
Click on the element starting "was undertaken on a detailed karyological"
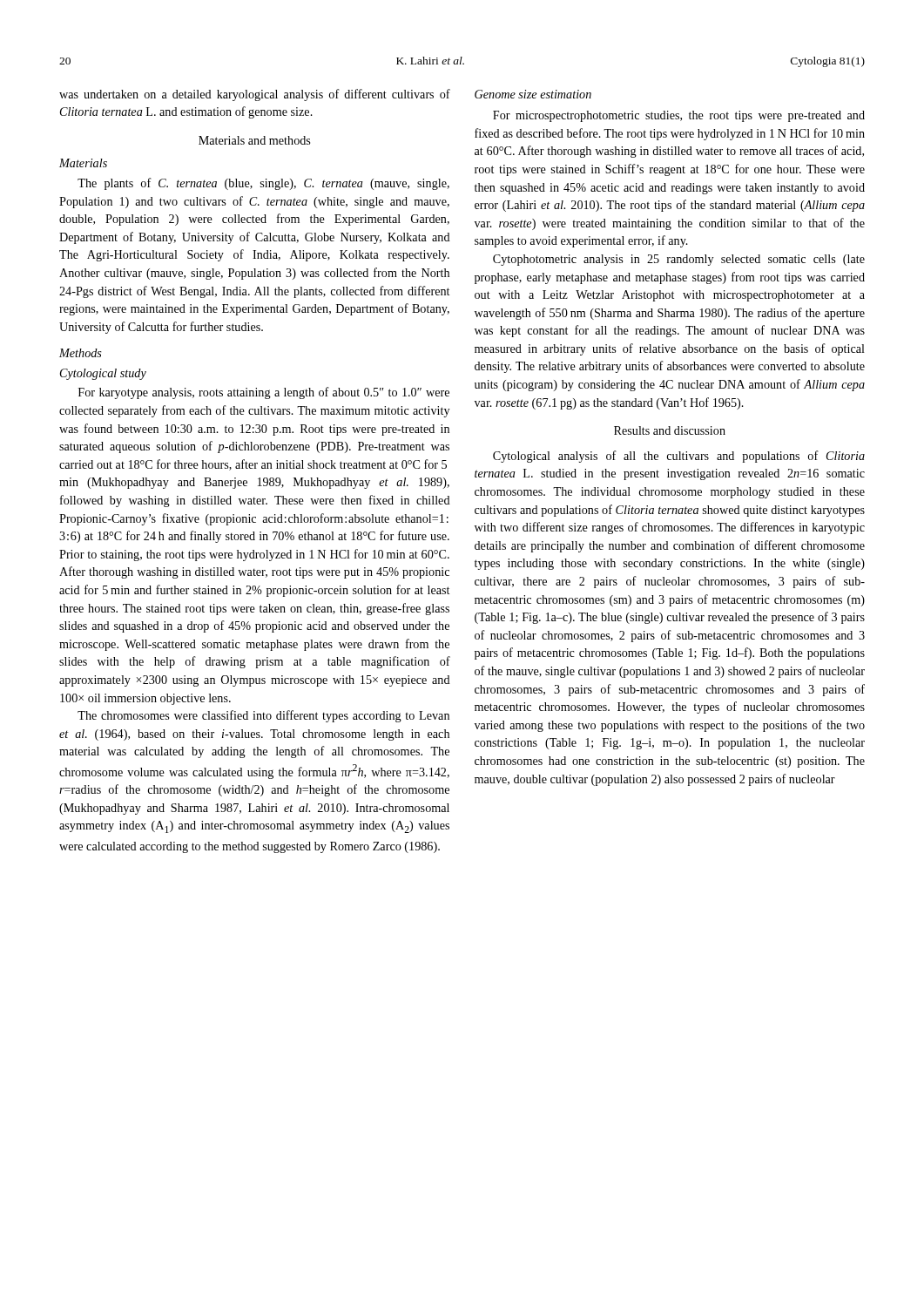click(255, 103)
